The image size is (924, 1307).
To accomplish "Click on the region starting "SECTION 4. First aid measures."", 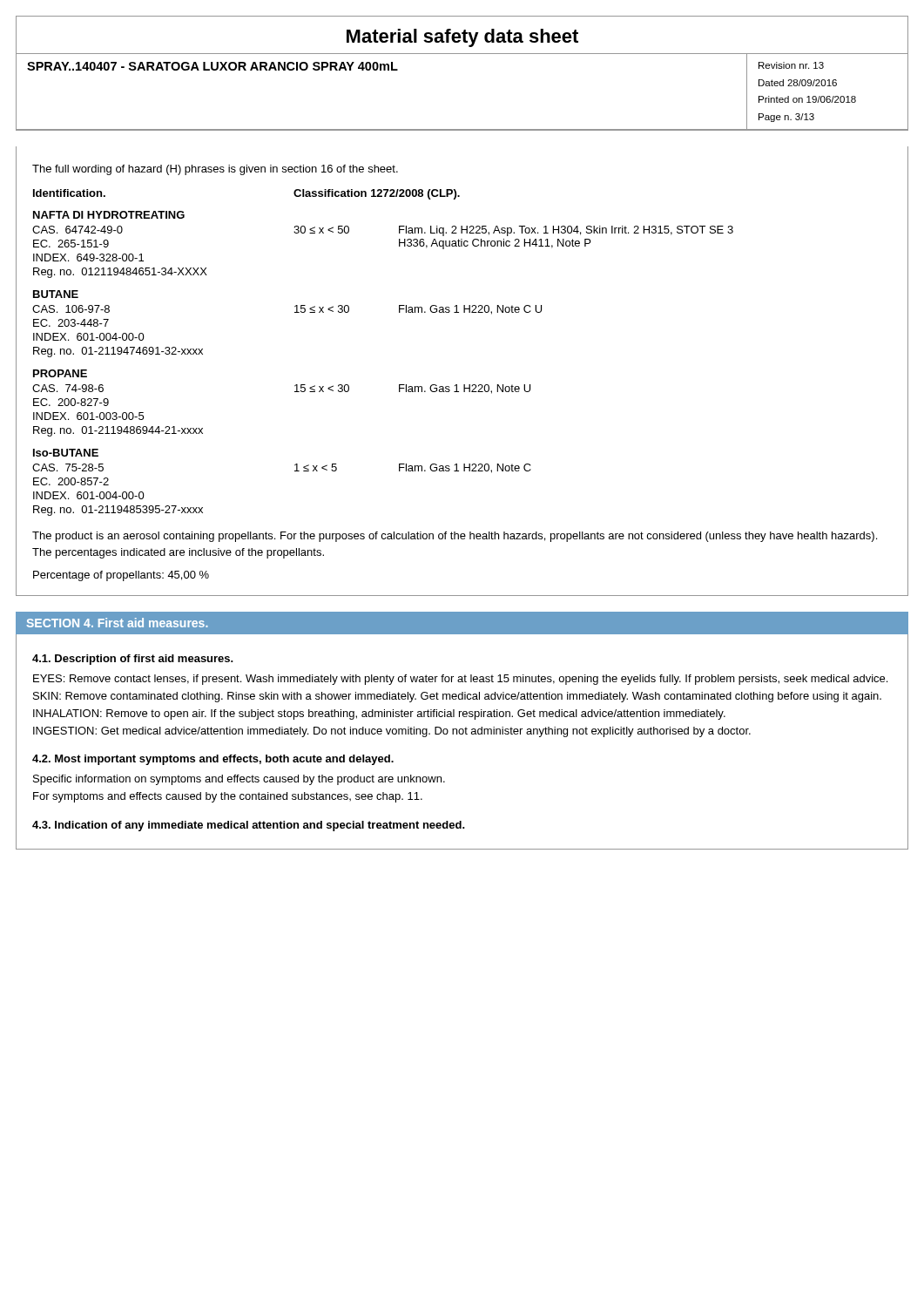I will (117, 623).
